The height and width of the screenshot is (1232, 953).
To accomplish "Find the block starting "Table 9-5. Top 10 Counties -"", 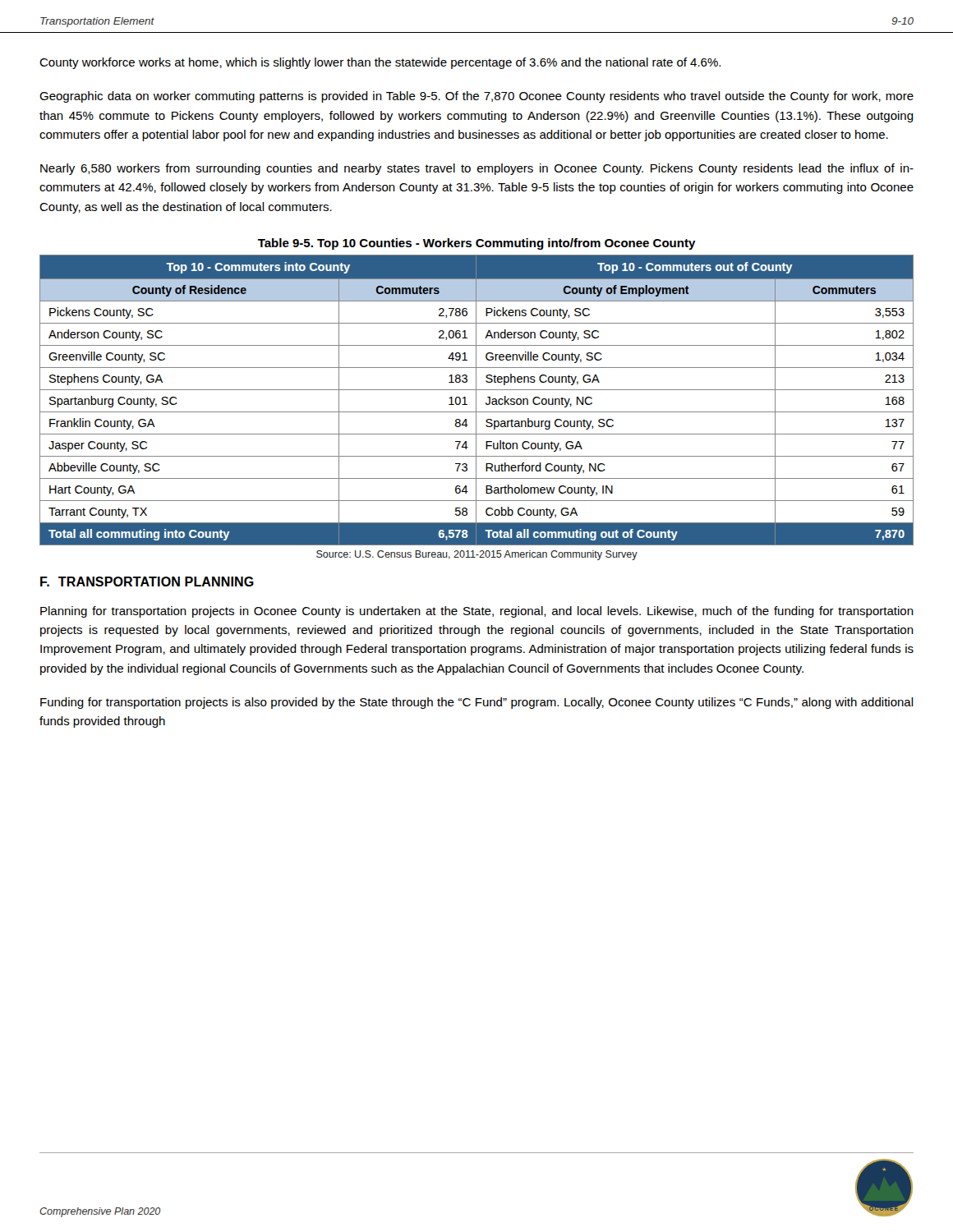I will [476, 243].
